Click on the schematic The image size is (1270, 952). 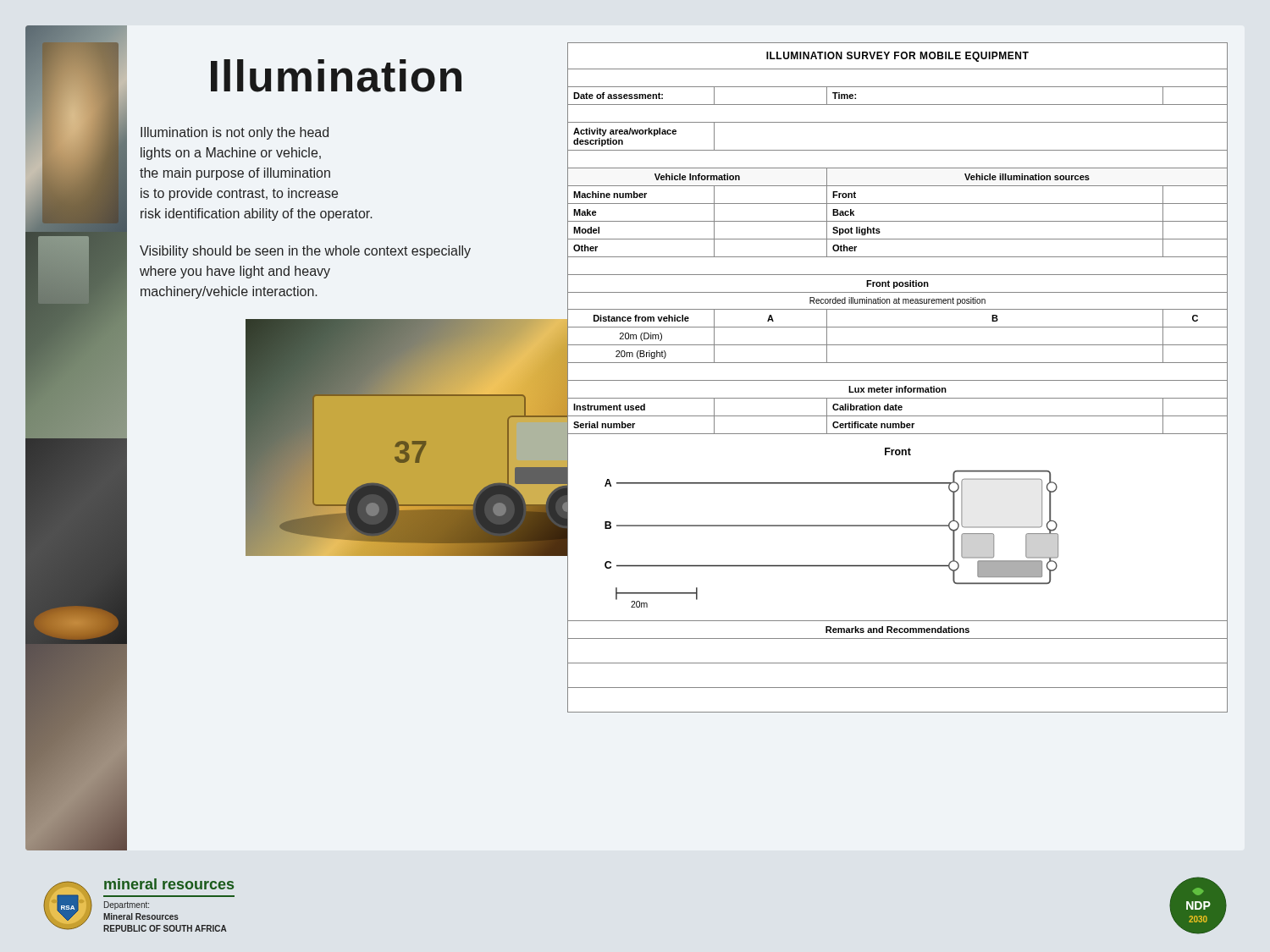897,527
